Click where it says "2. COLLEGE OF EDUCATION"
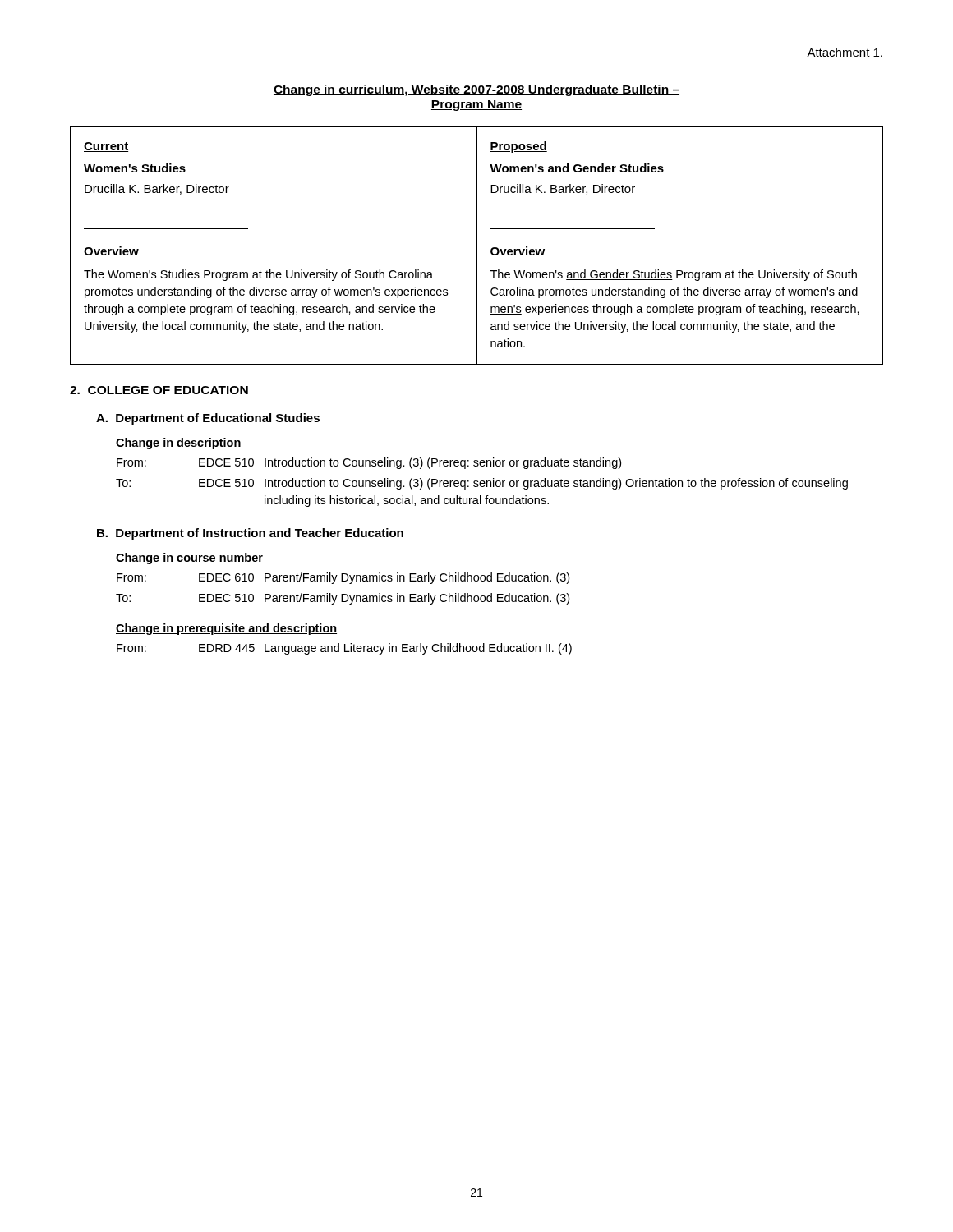 click(159, 390)
